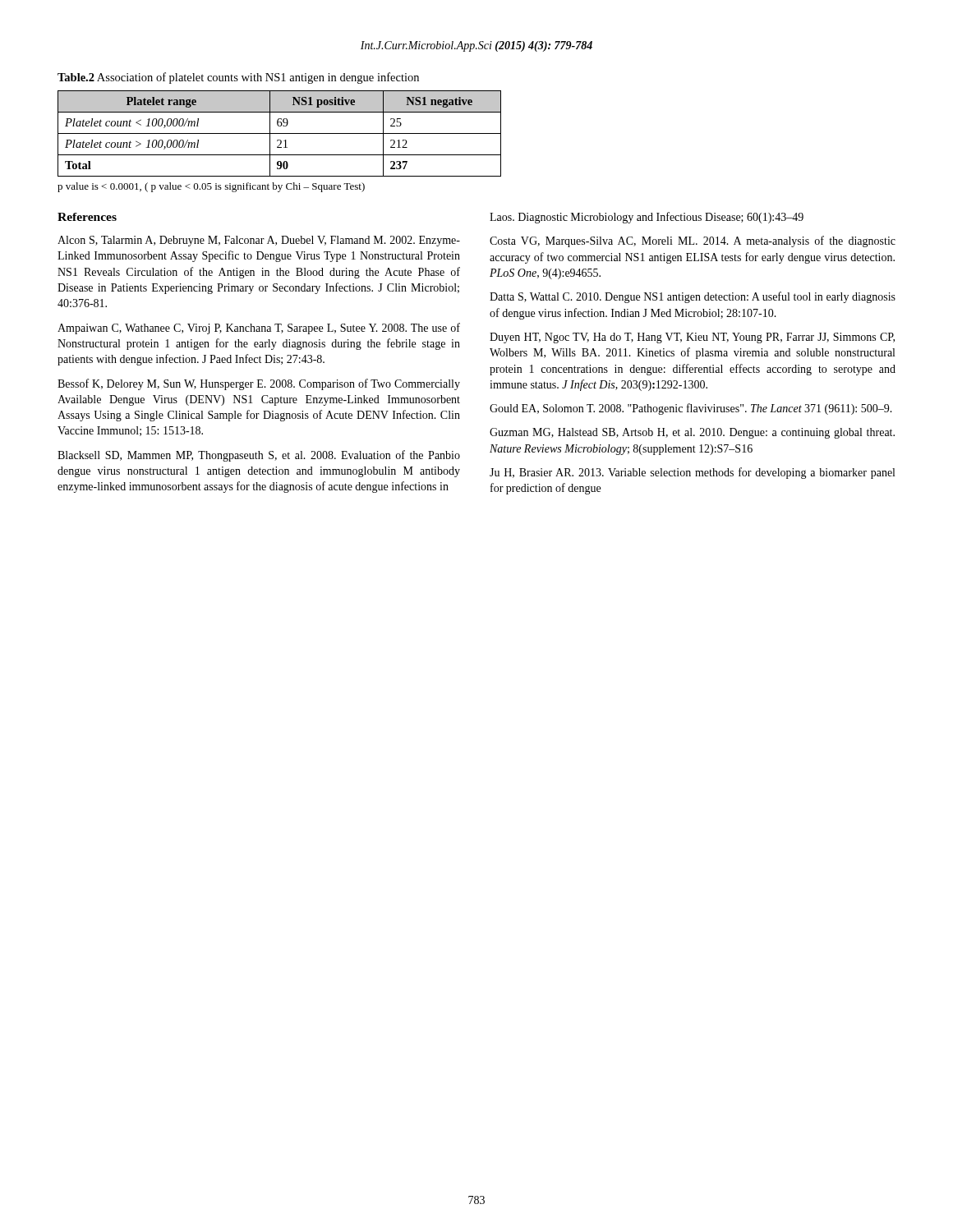Find the passage starting "Blacksell SD, Mammen"
The image size is (953, 1232).
(259, 471)
